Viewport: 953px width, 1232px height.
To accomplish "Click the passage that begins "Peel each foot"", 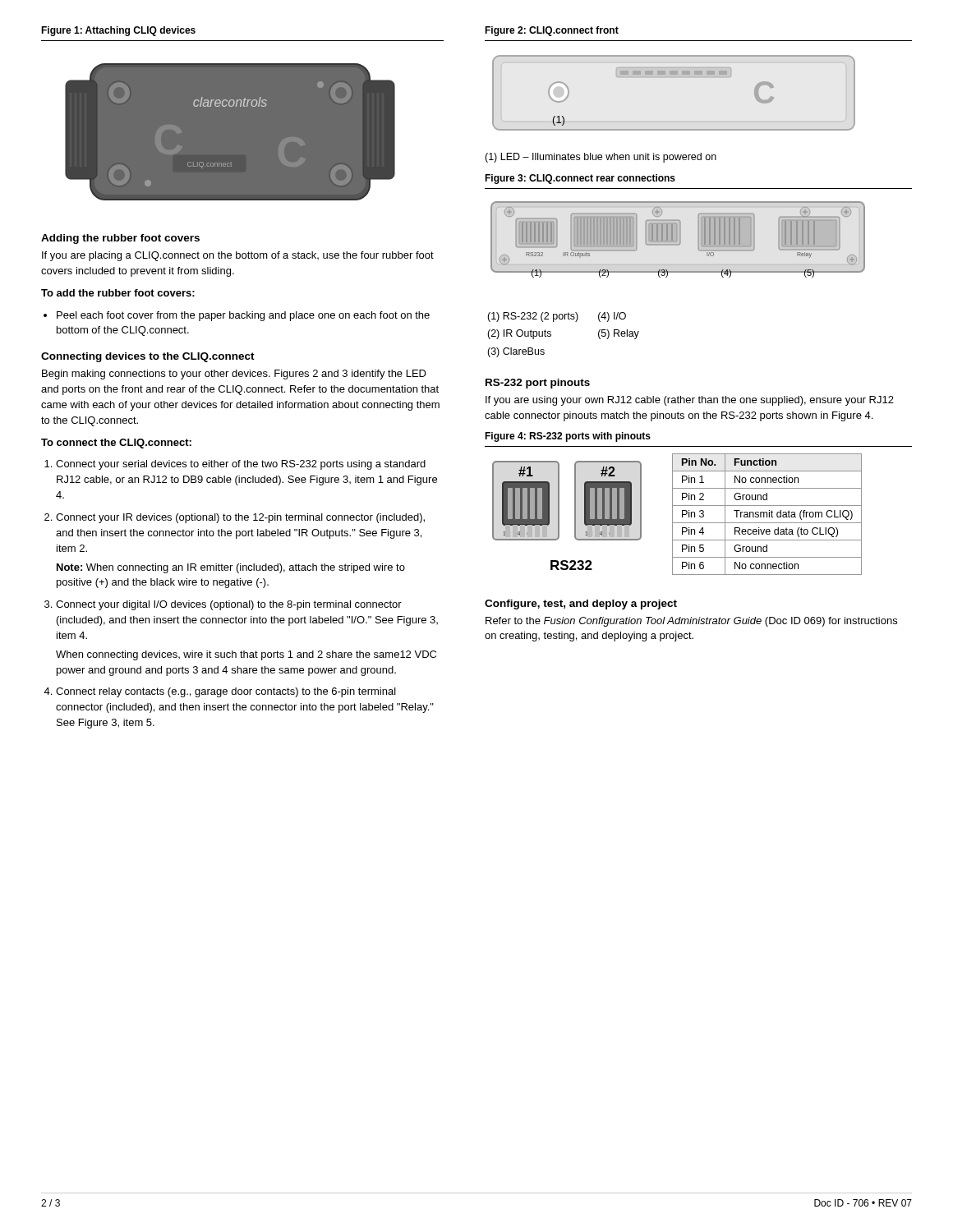I will point(250,323).
